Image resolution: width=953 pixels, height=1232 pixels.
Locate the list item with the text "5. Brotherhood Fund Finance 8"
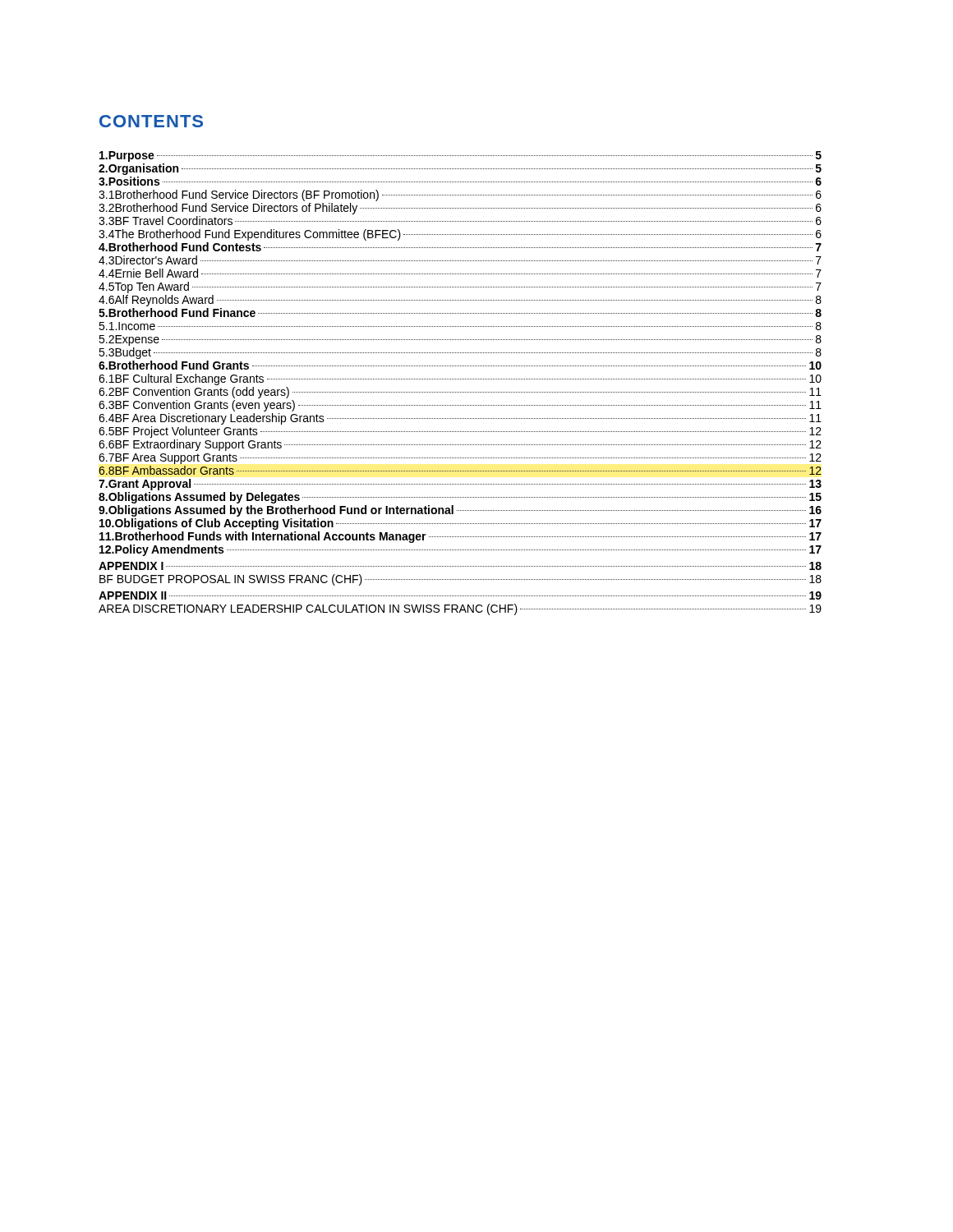coord(460,313)
